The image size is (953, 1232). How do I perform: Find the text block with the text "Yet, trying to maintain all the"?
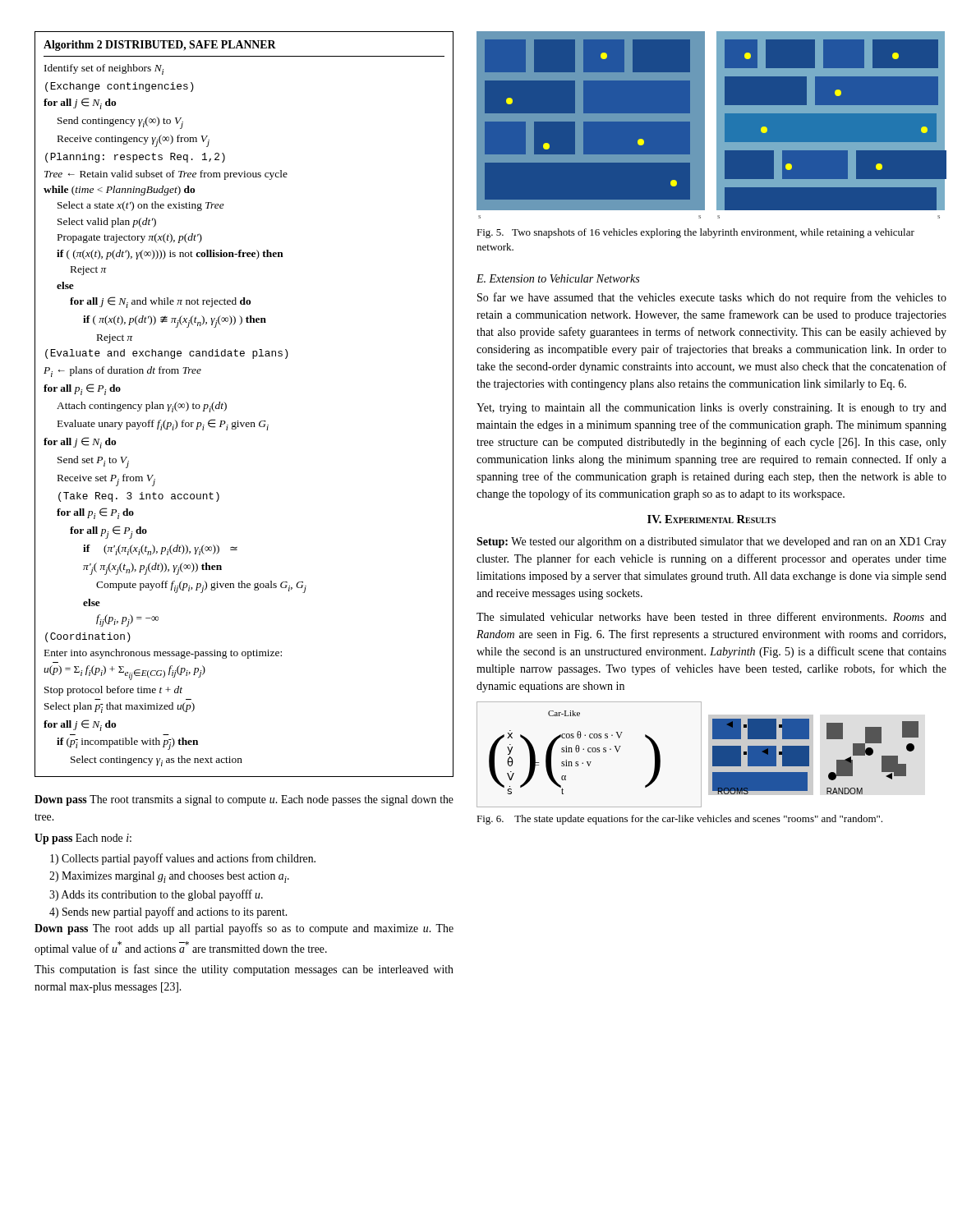point(711,451)
